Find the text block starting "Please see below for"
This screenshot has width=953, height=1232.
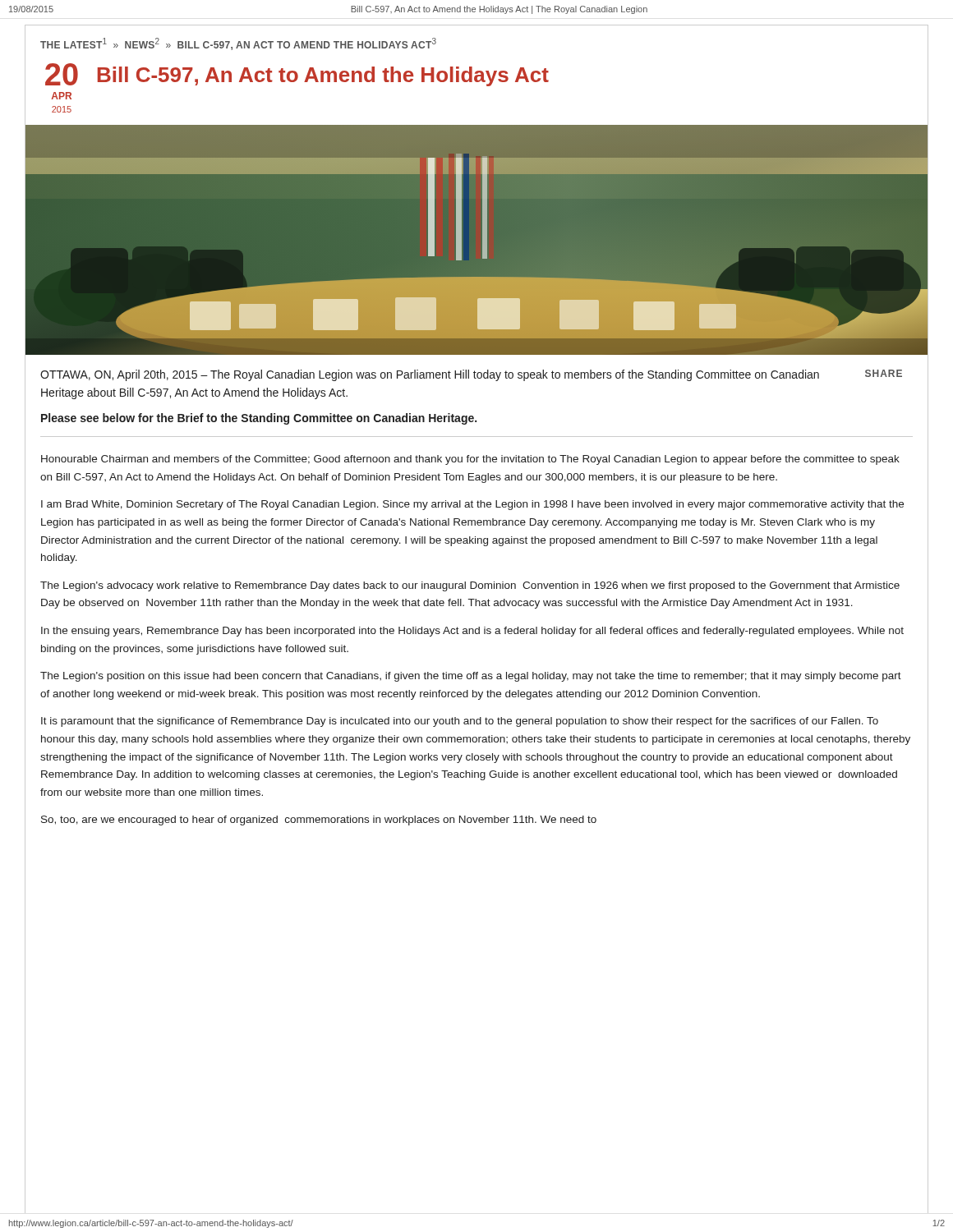259,418
